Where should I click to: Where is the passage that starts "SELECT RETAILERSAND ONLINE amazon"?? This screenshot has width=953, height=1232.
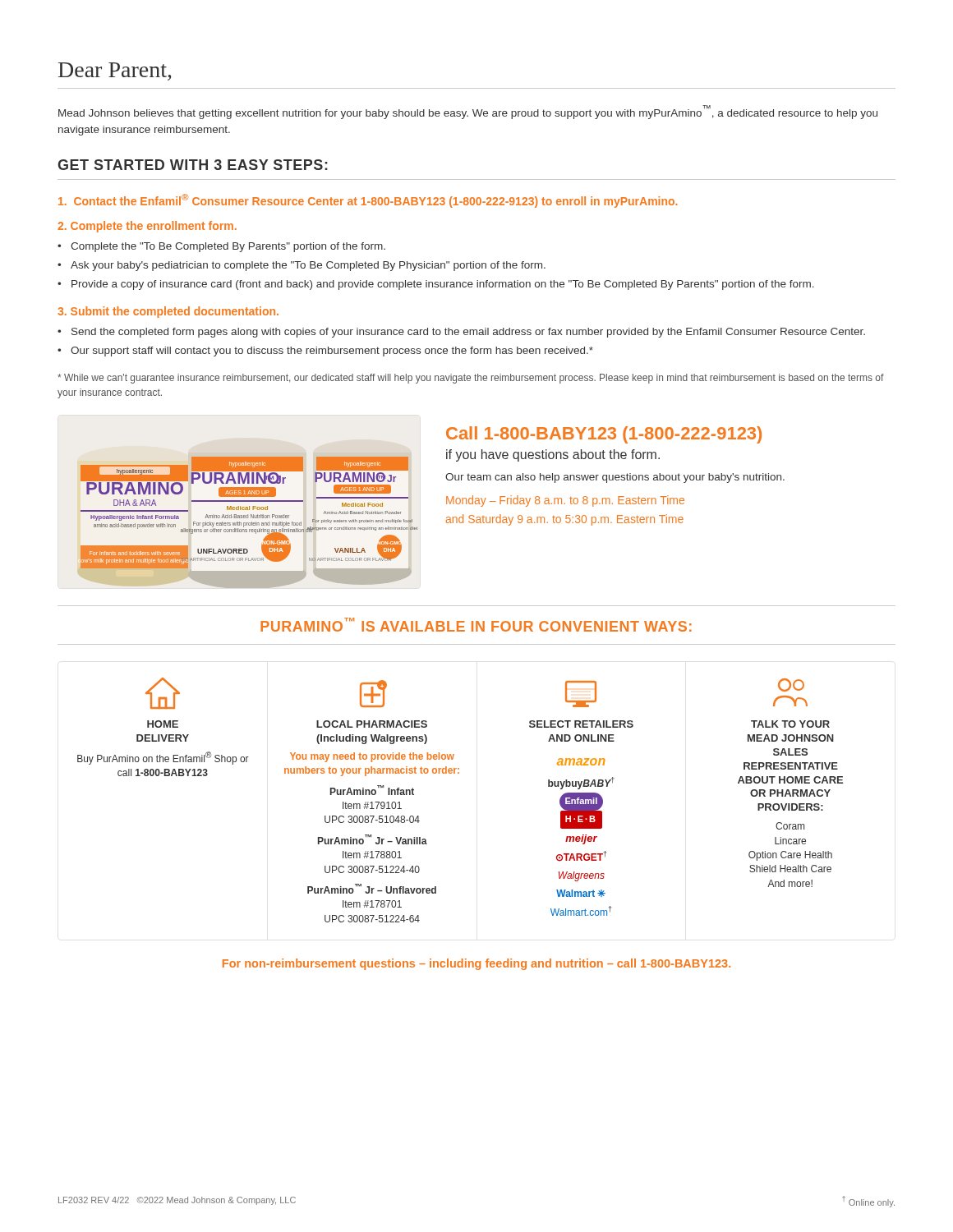click(x=581, y=799)
